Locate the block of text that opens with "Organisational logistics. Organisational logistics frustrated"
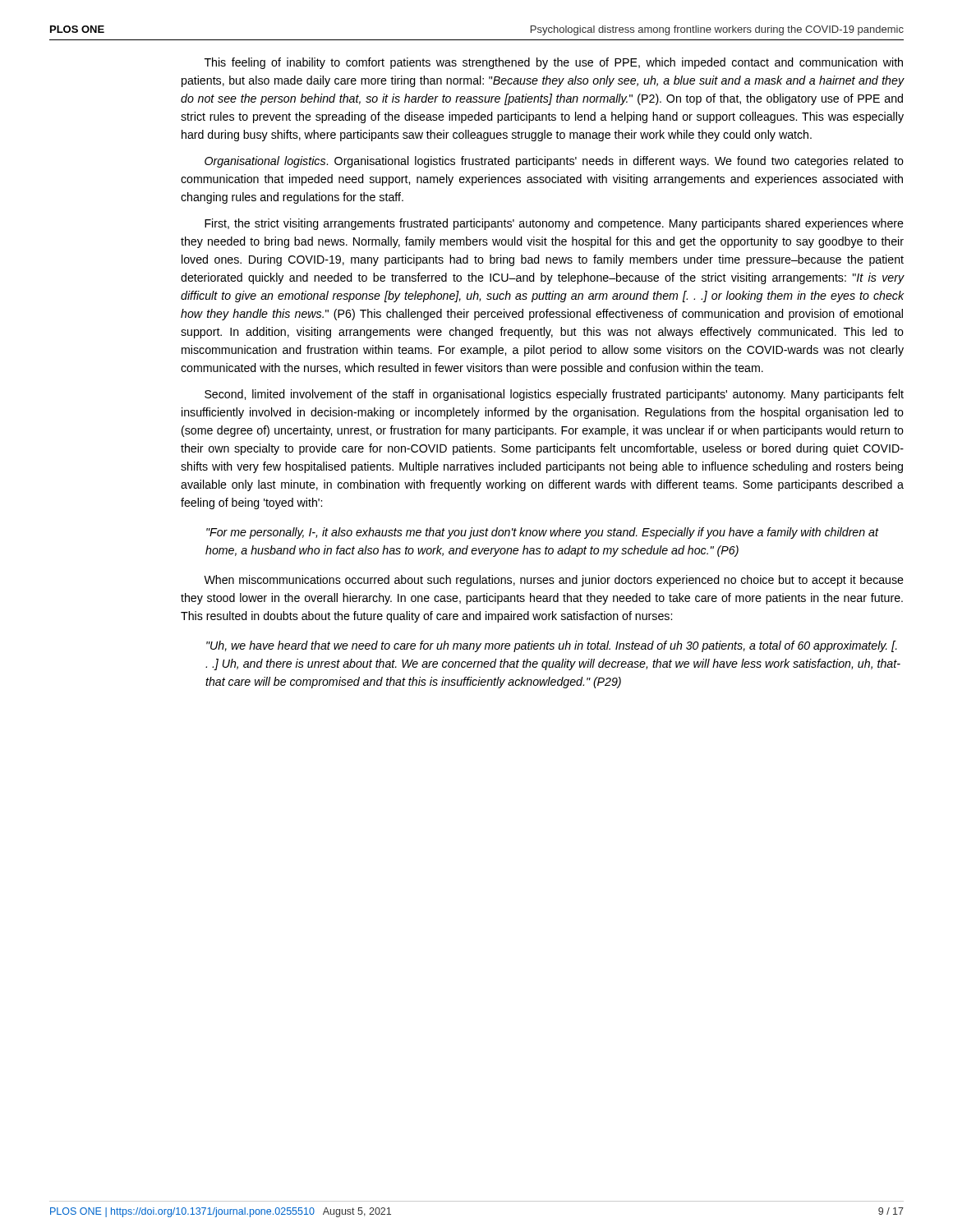953x1232 pixels. click(x=542, y=179)
